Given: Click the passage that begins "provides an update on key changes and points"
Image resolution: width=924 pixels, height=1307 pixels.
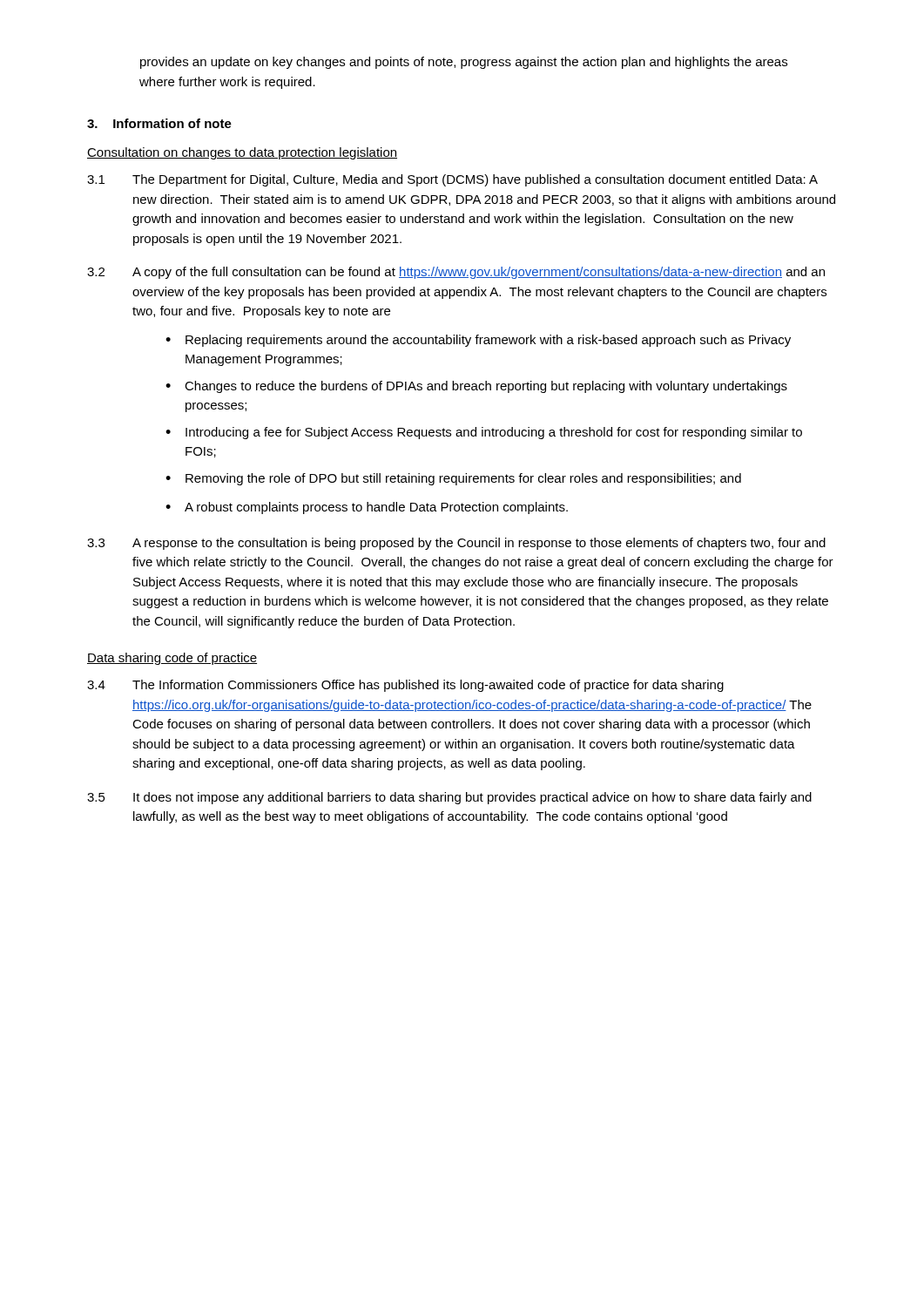Looking at the screenshot, I should coord(464,71).
